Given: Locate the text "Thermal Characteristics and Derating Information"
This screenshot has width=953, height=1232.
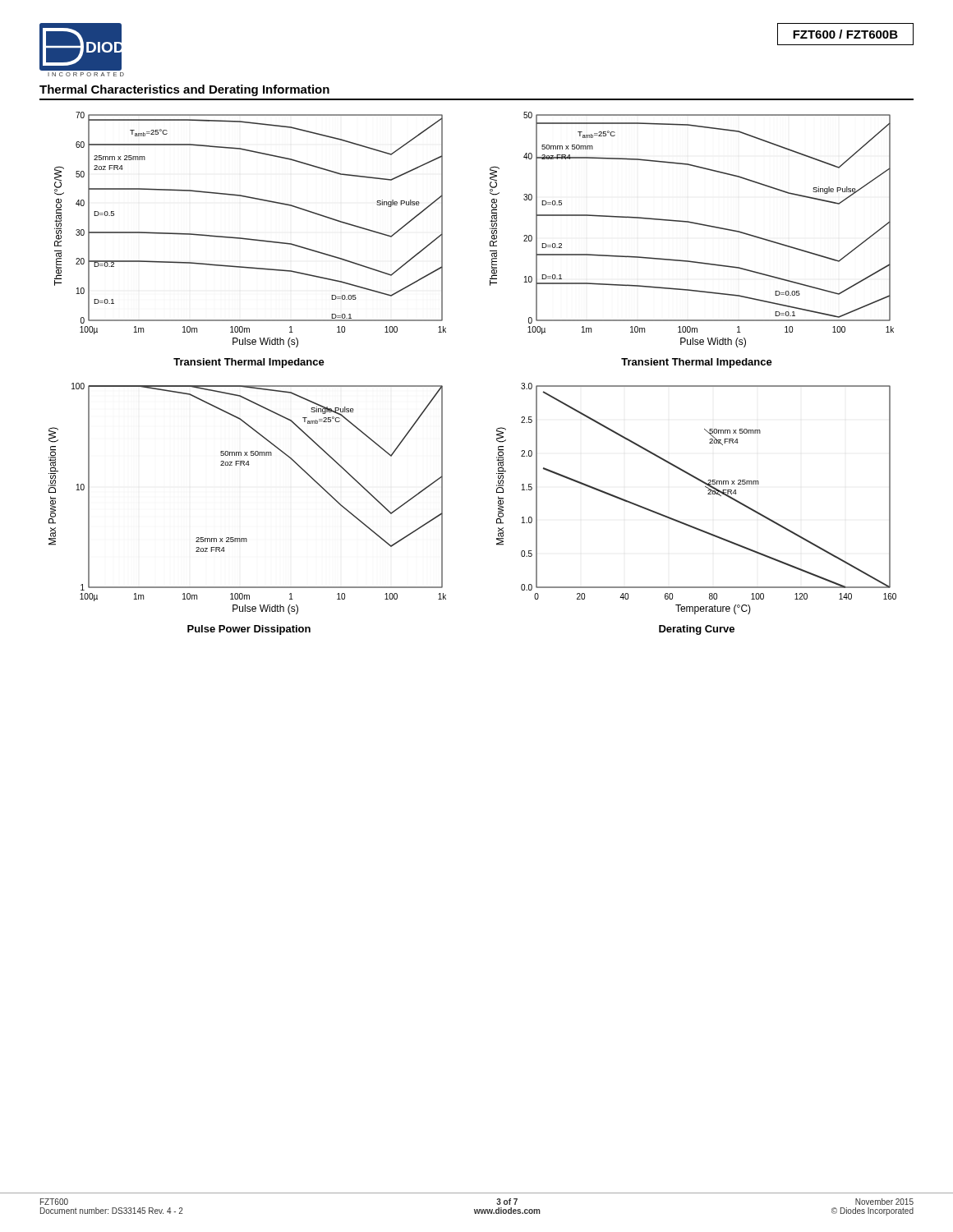Looking at the screenshot, I should [x=185, y=89].
